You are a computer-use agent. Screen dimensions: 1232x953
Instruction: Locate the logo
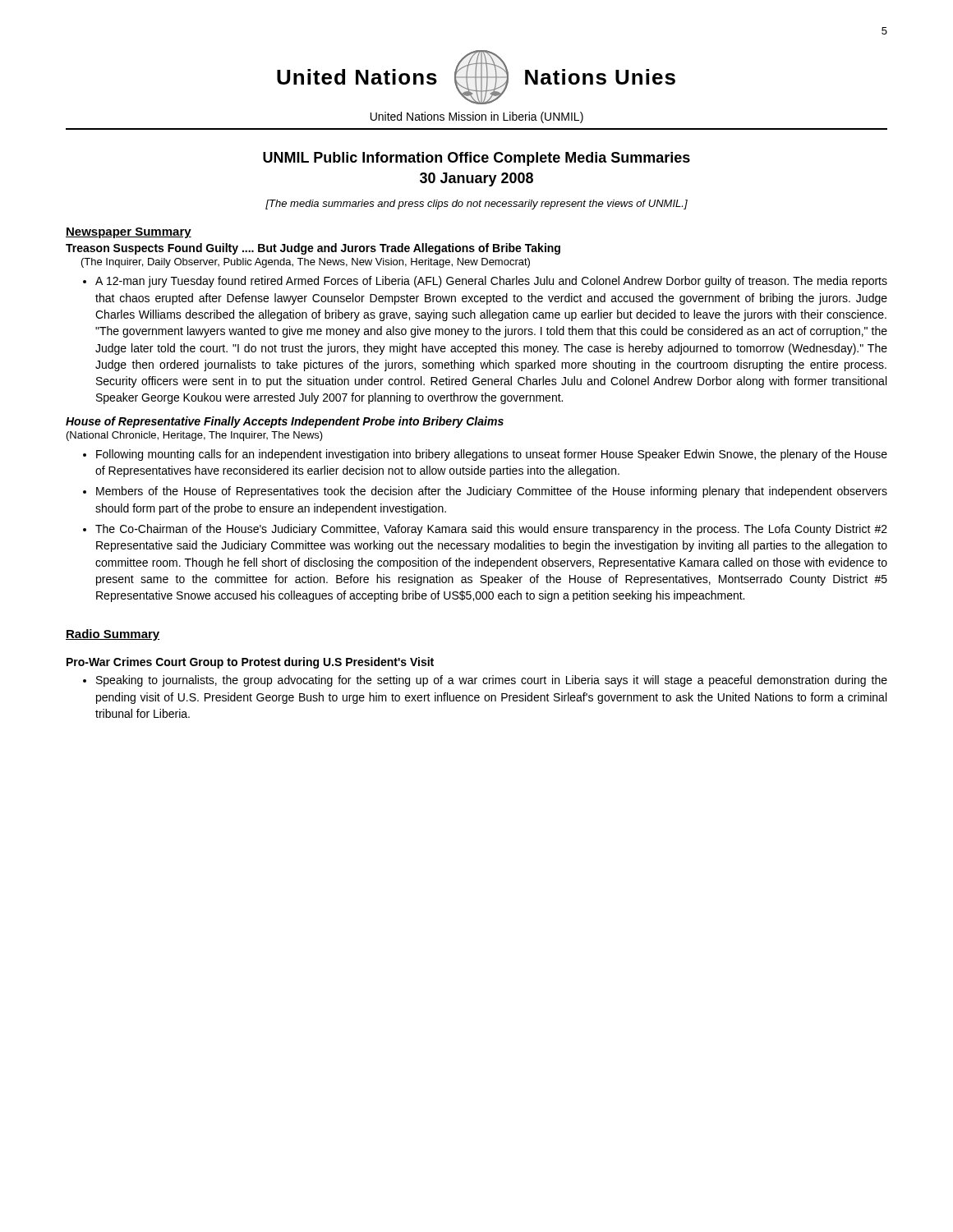coord(476,90)
